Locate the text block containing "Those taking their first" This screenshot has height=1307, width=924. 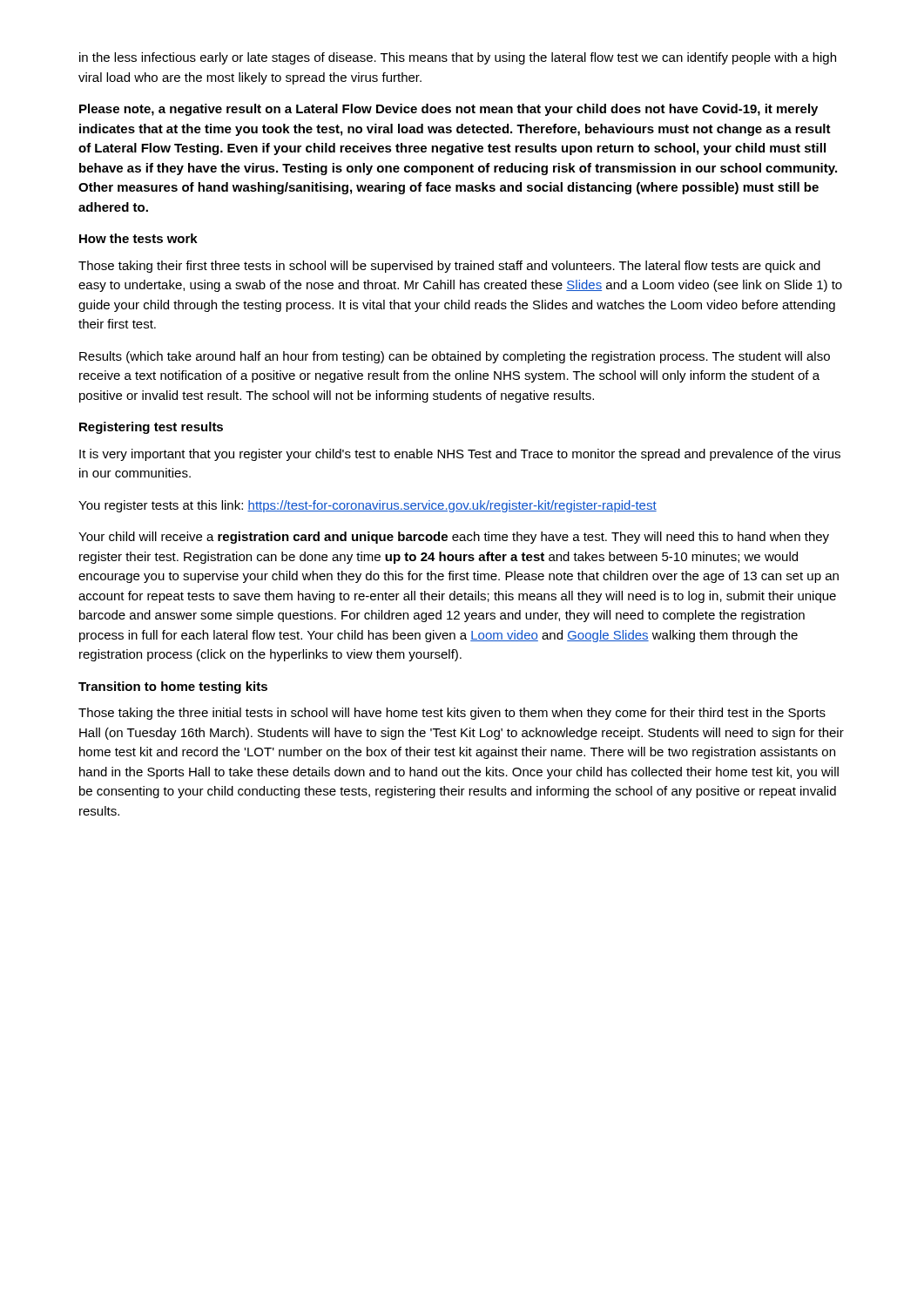tap(460, 294)
